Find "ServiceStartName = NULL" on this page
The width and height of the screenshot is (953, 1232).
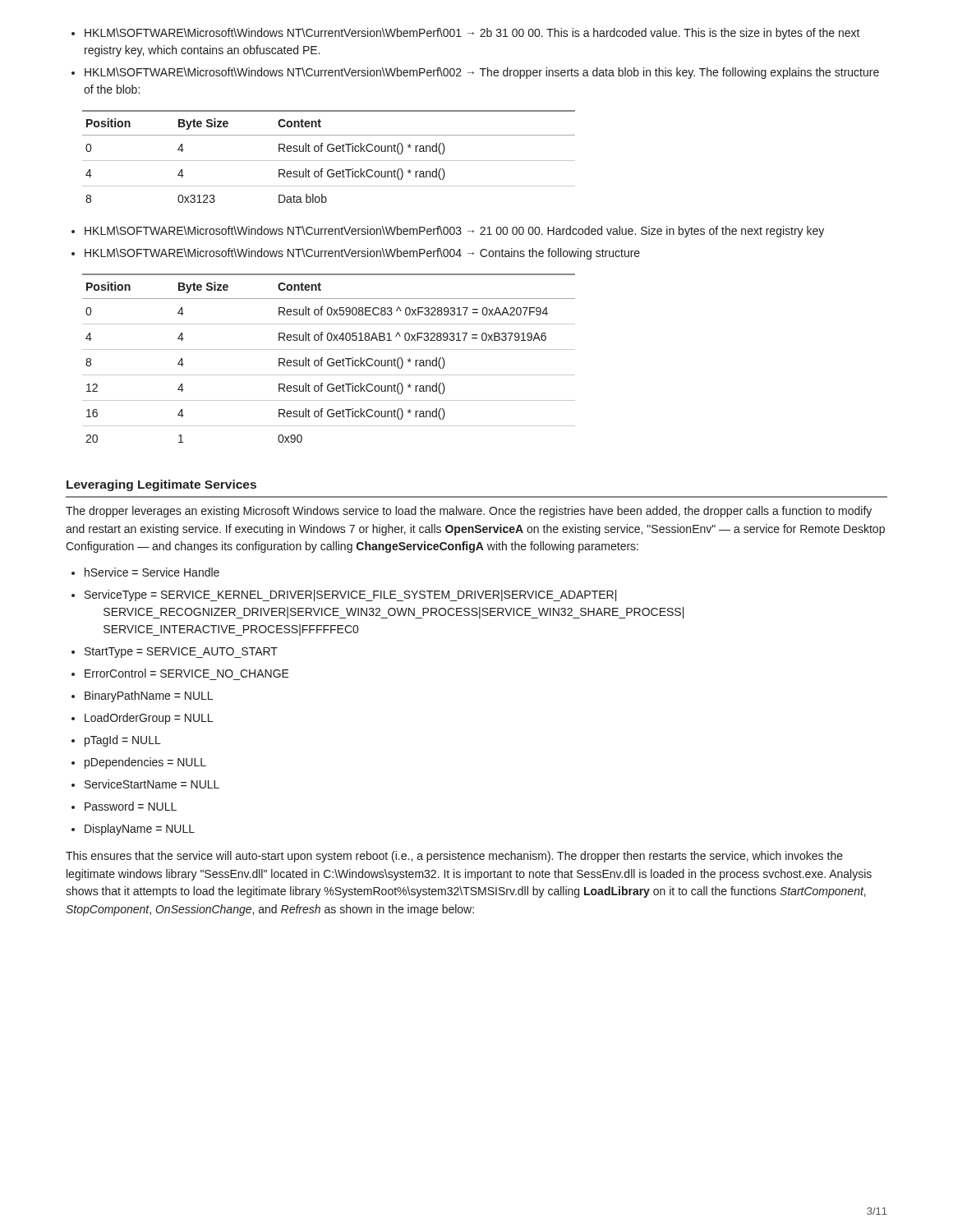pyautogui.click(x=145, y=784)
